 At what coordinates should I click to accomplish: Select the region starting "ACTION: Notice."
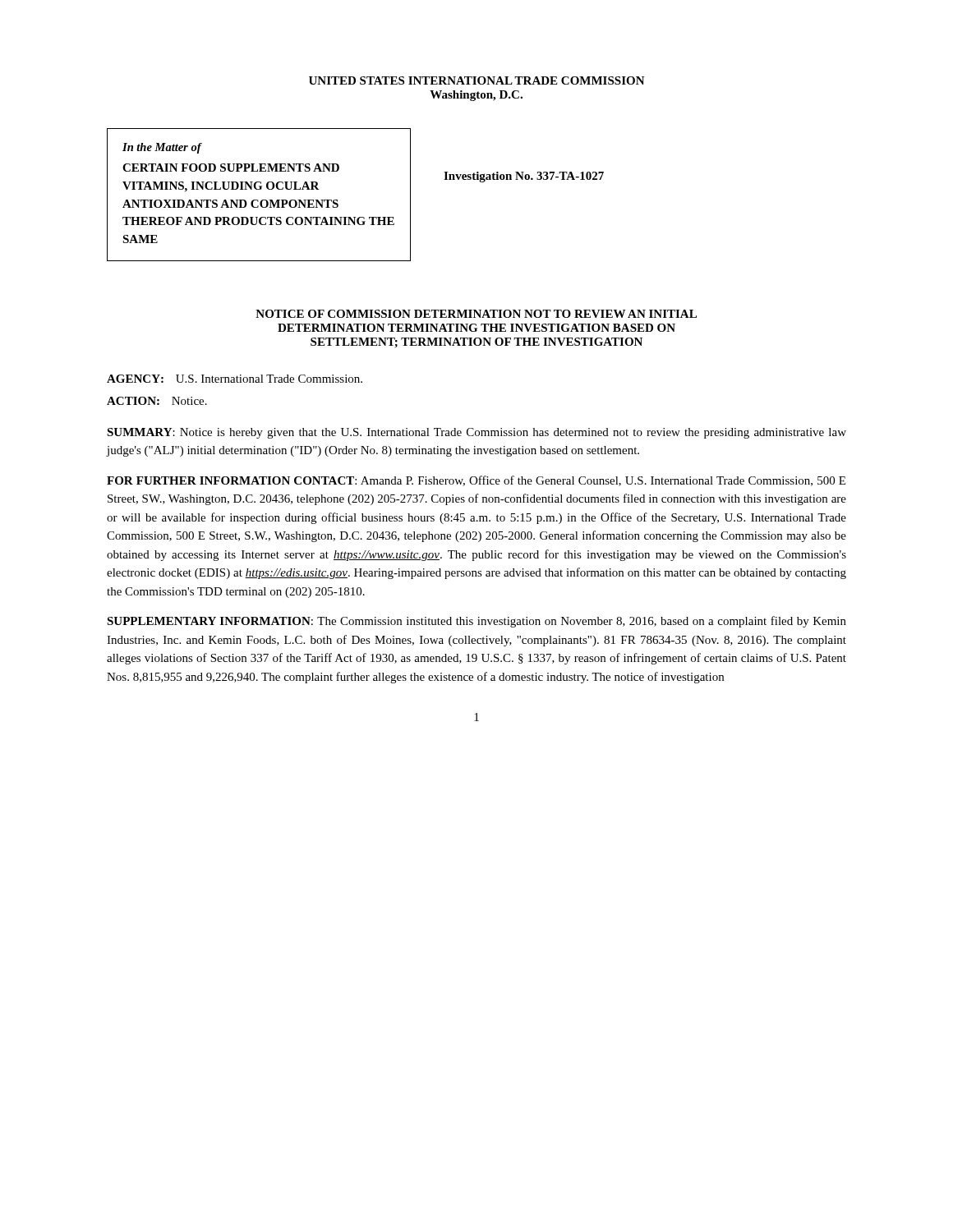[x=157, y=401]
